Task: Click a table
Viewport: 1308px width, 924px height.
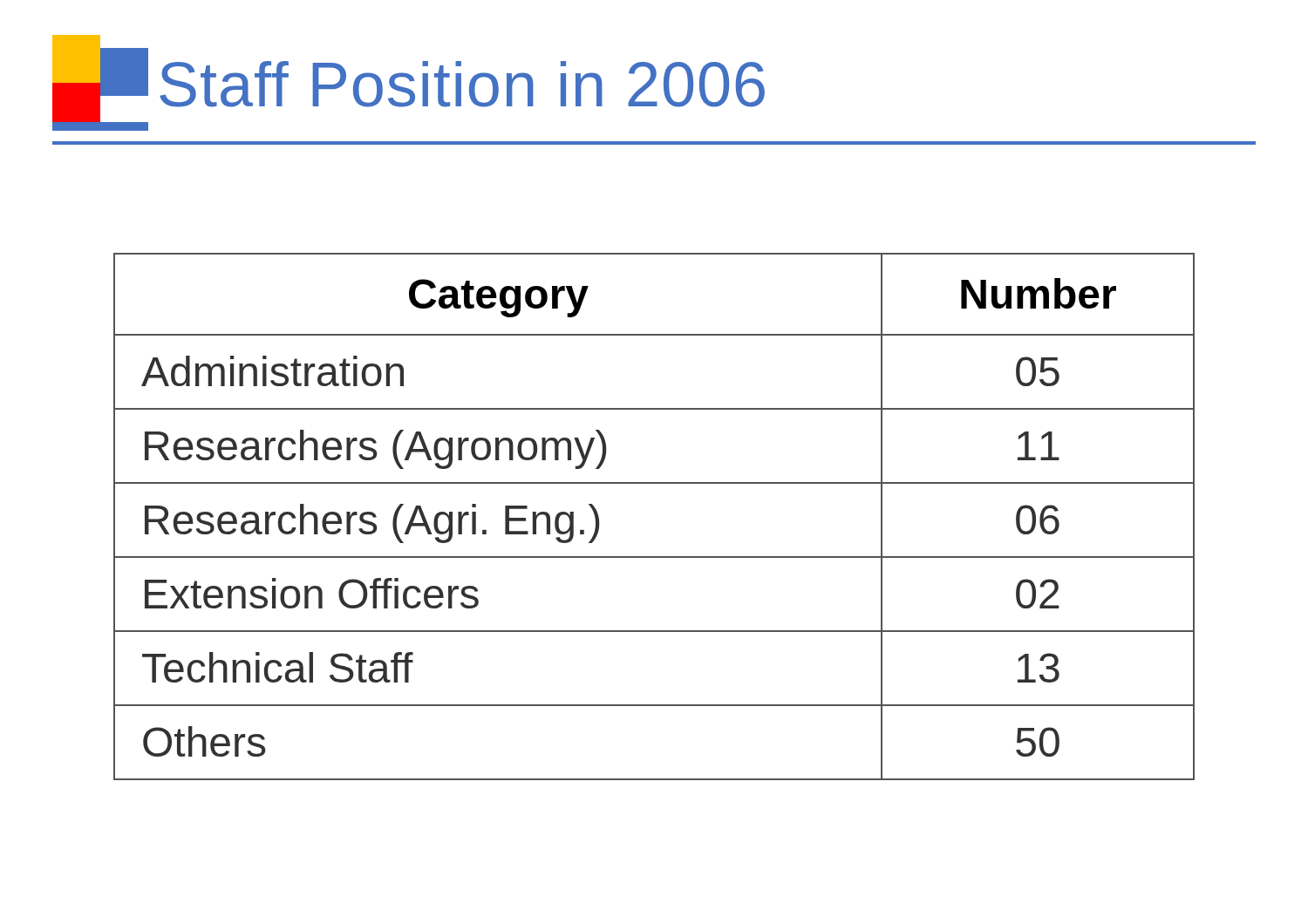Action: tap(654, 516)
